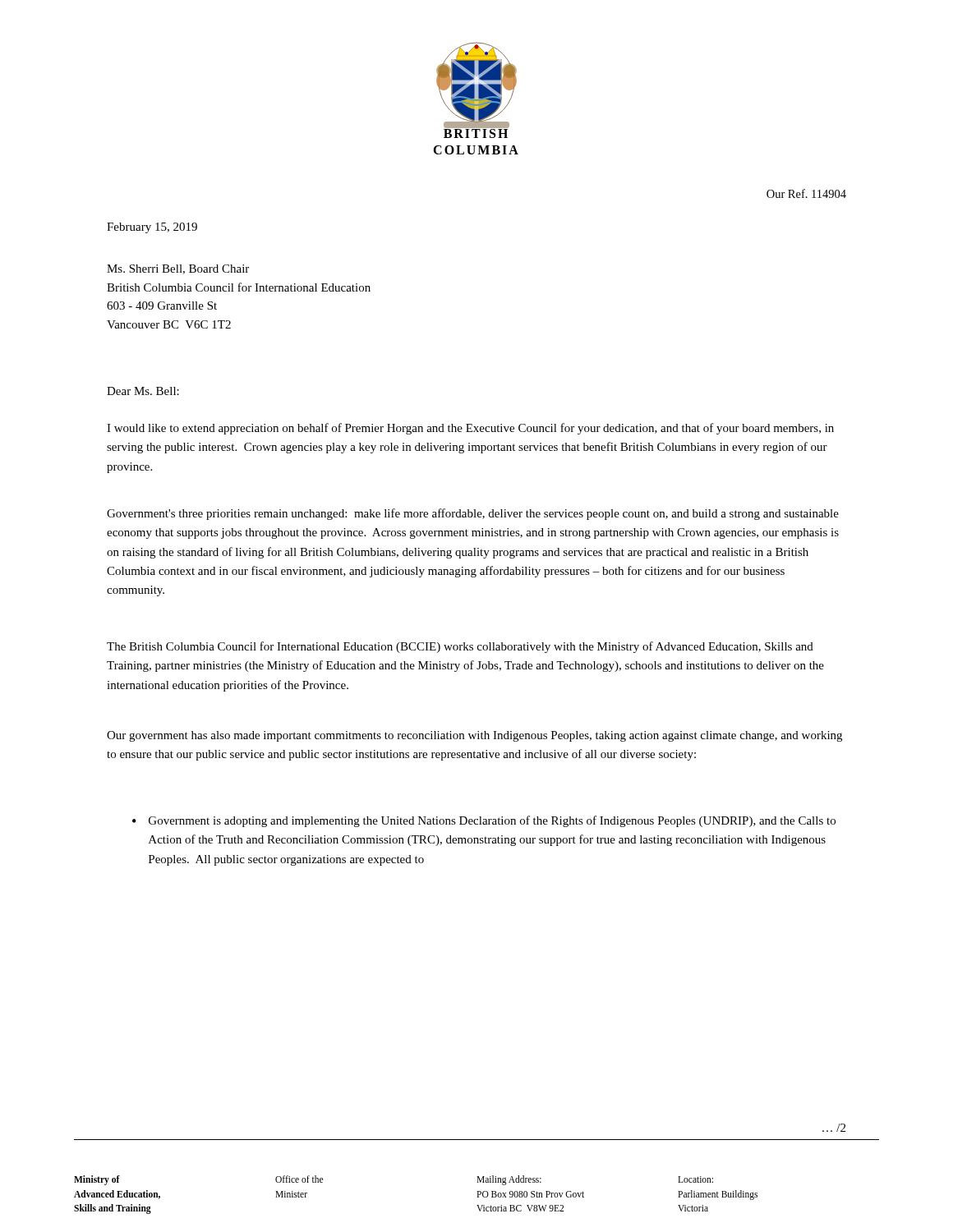Screen dimensions: 1232x953
Task: Click on the logo
Action: 476,89
